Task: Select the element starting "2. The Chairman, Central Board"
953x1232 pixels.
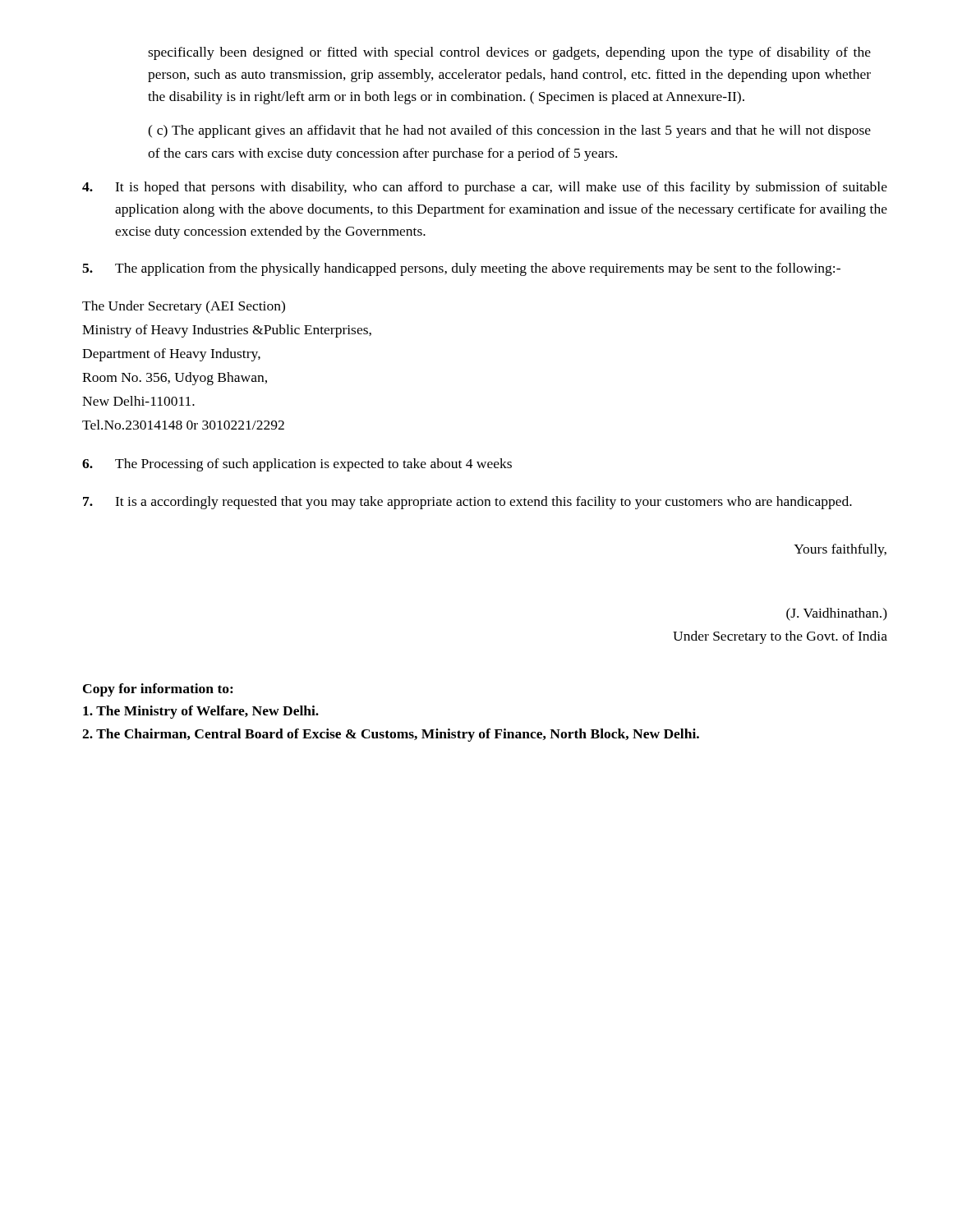Action: [x=391, y=733]
